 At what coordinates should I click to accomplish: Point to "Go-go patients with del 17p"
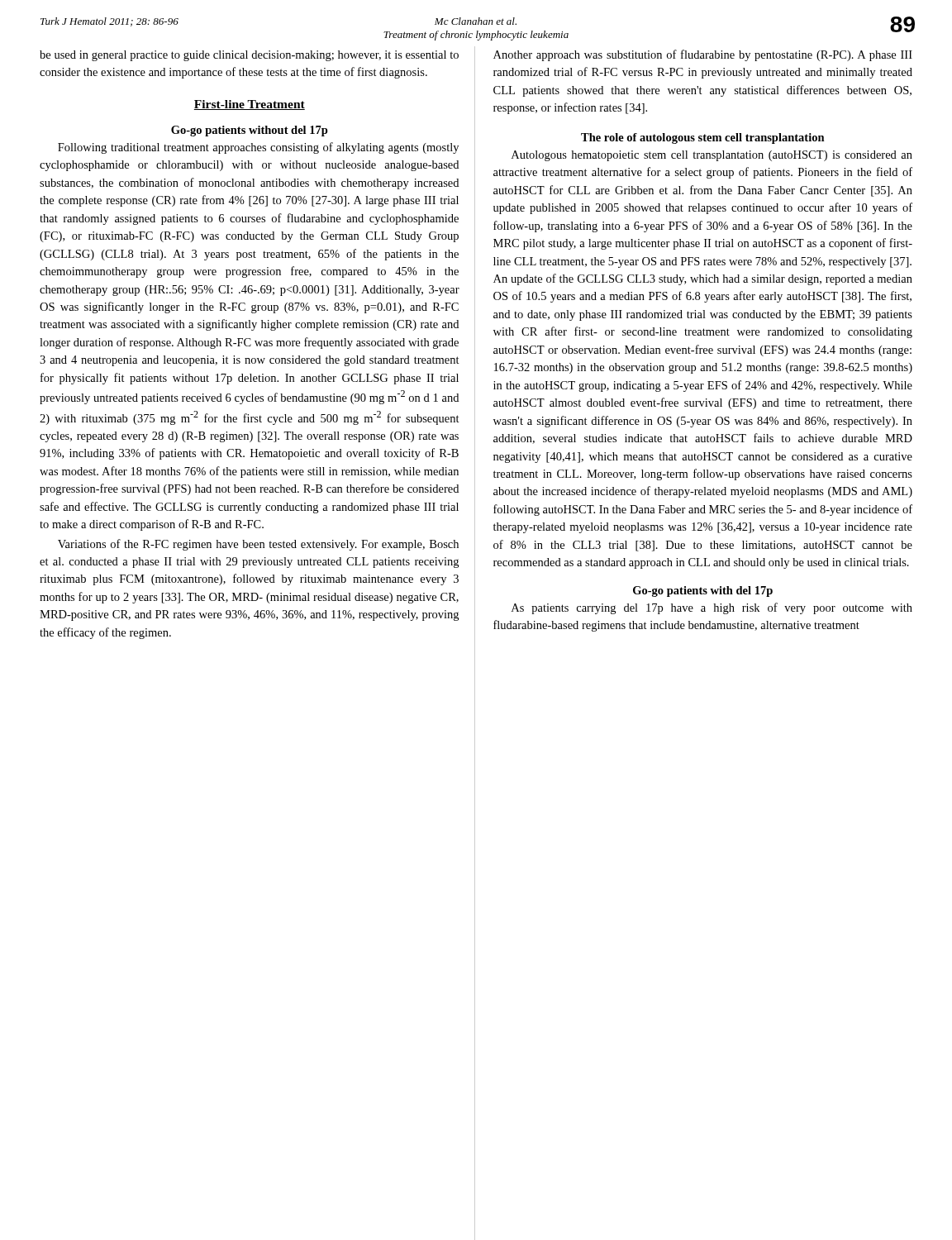coord(703,590)
